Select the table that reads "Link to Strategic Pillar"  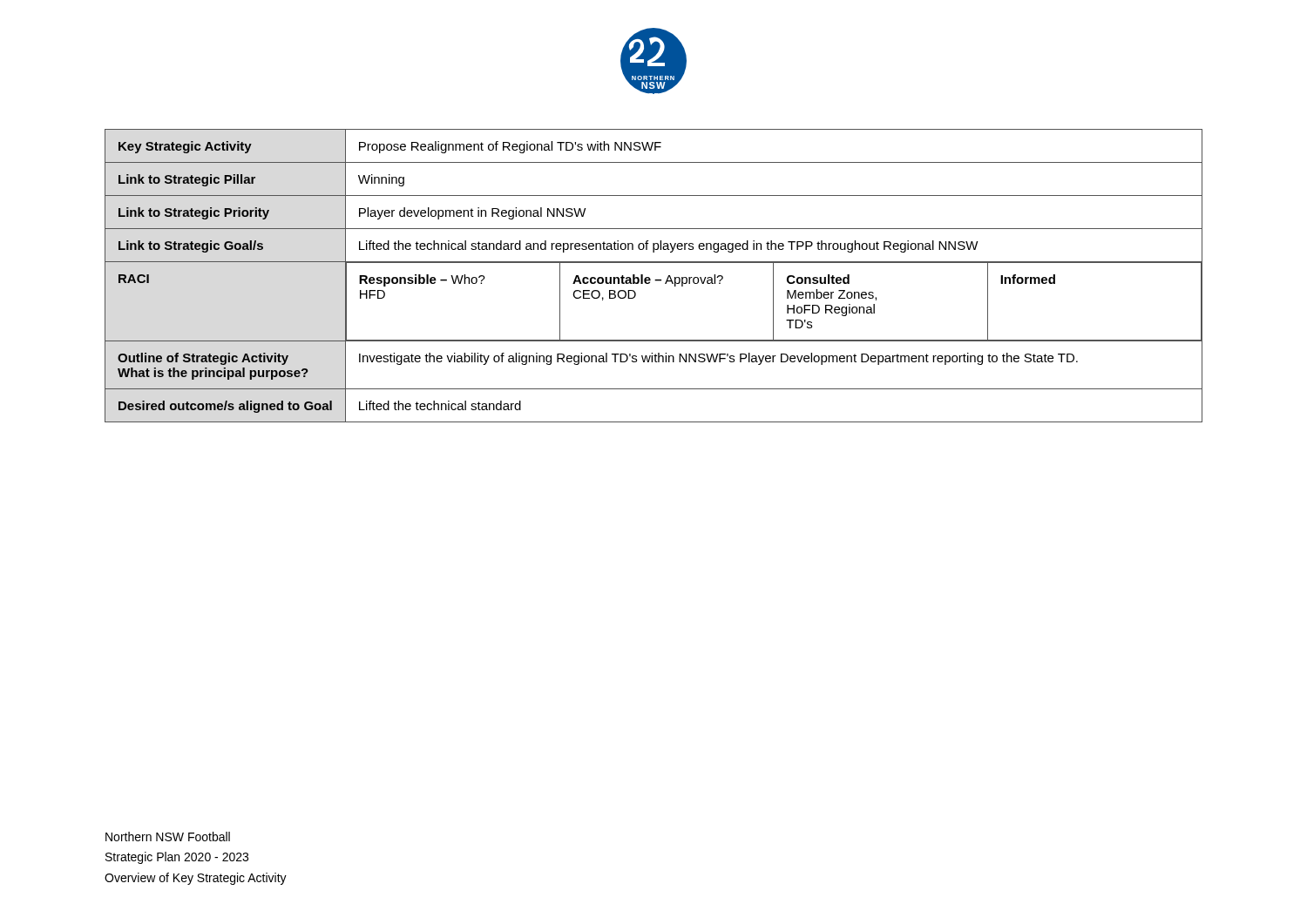pyautogui.click(x=654, y=276)
